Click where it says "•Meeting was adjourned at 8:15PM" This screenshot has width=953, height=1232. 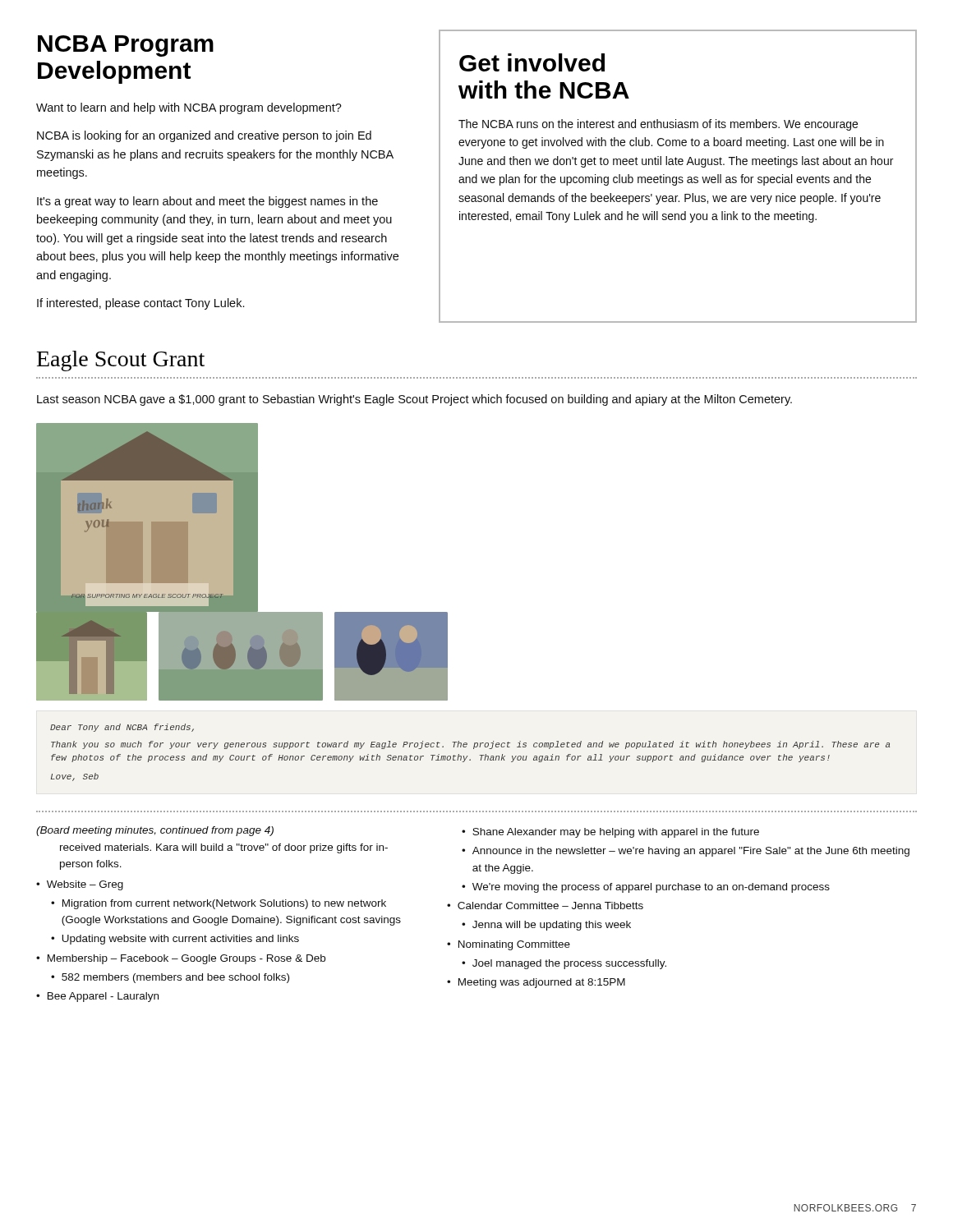click(536, 983)
